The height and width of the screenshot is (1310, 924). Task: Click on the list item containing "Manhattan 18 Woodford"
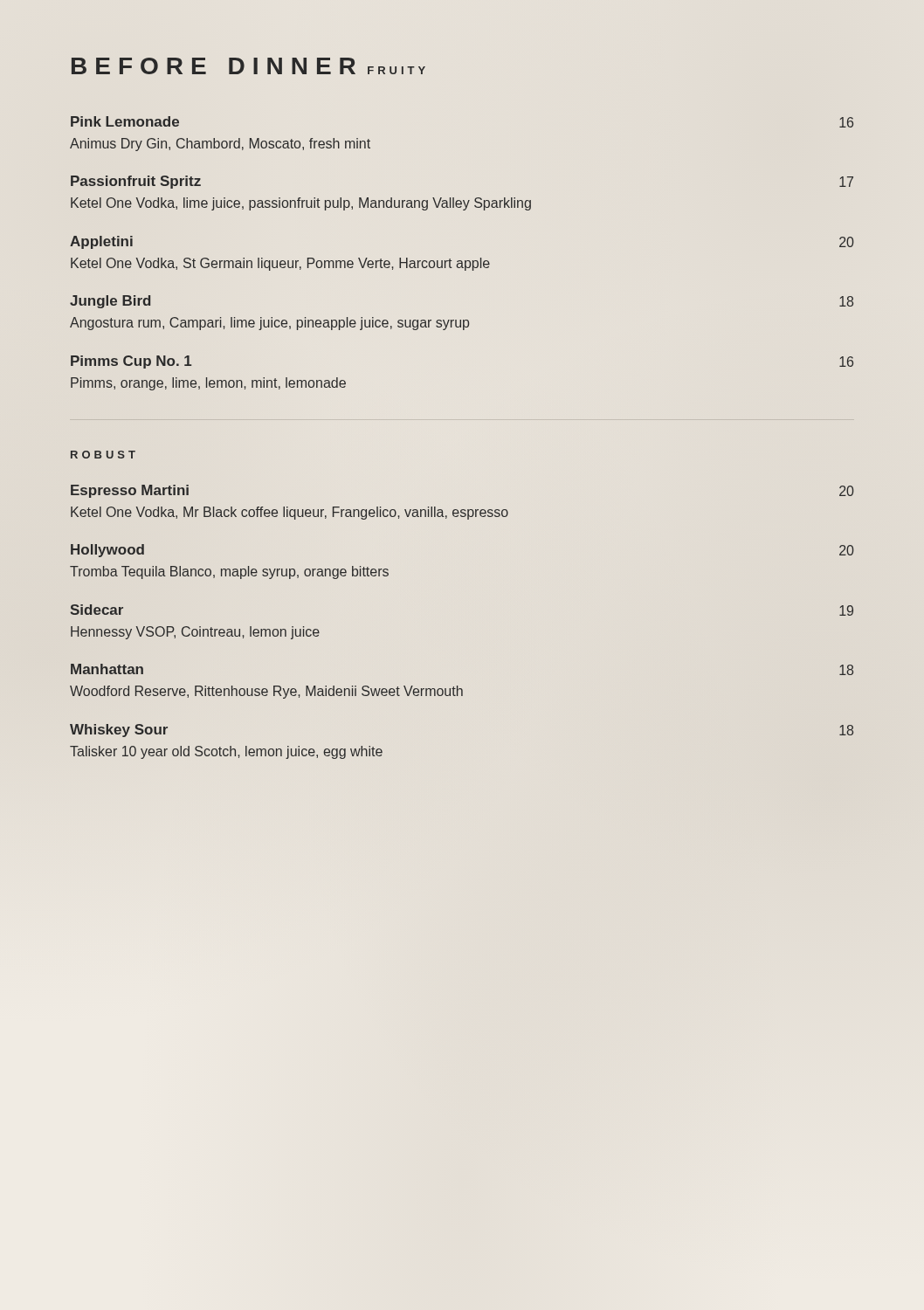pos(462,682)
